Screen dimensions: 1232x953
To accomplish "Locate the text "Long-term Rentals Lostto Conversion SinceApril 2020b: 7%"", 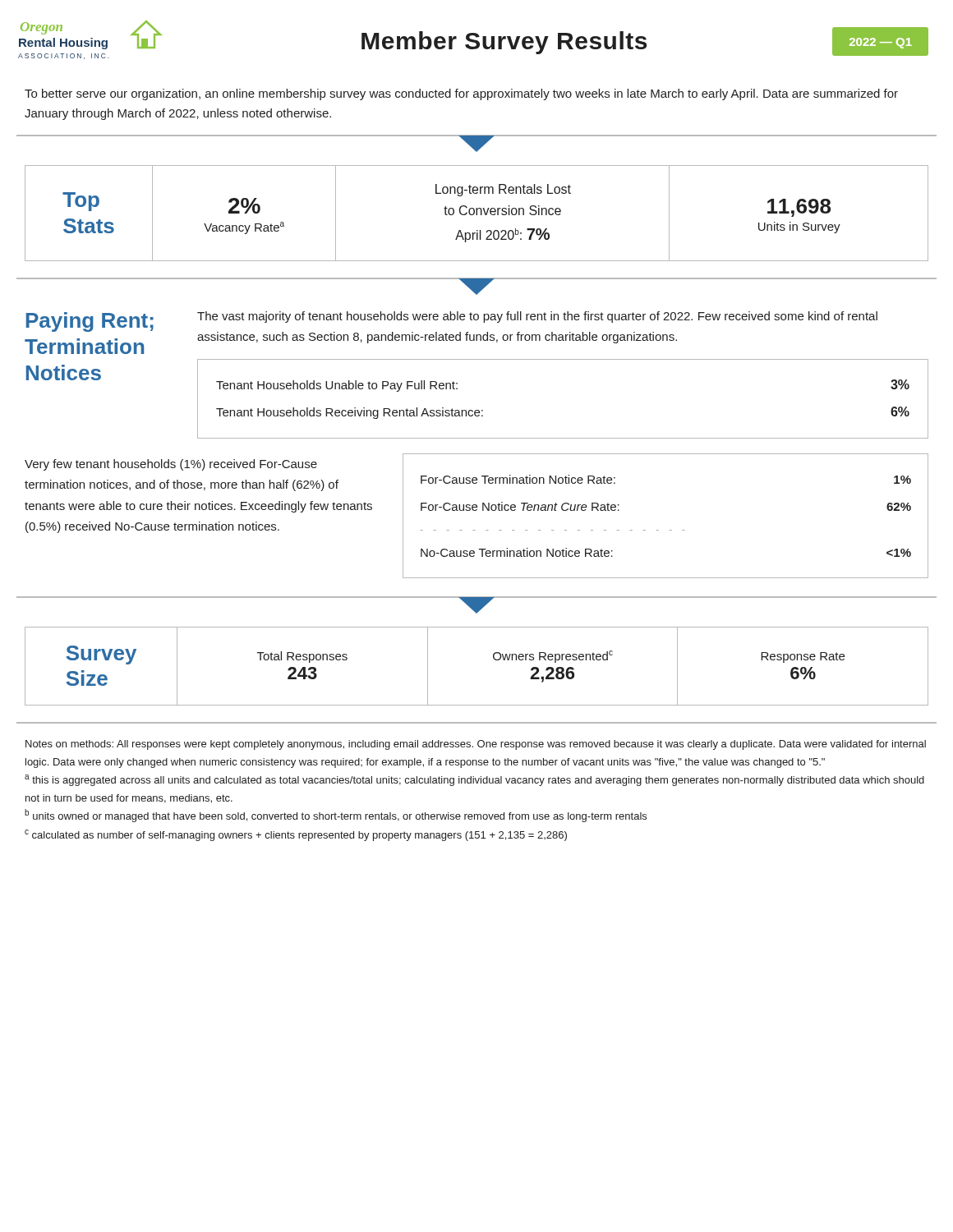I will 503,213.
